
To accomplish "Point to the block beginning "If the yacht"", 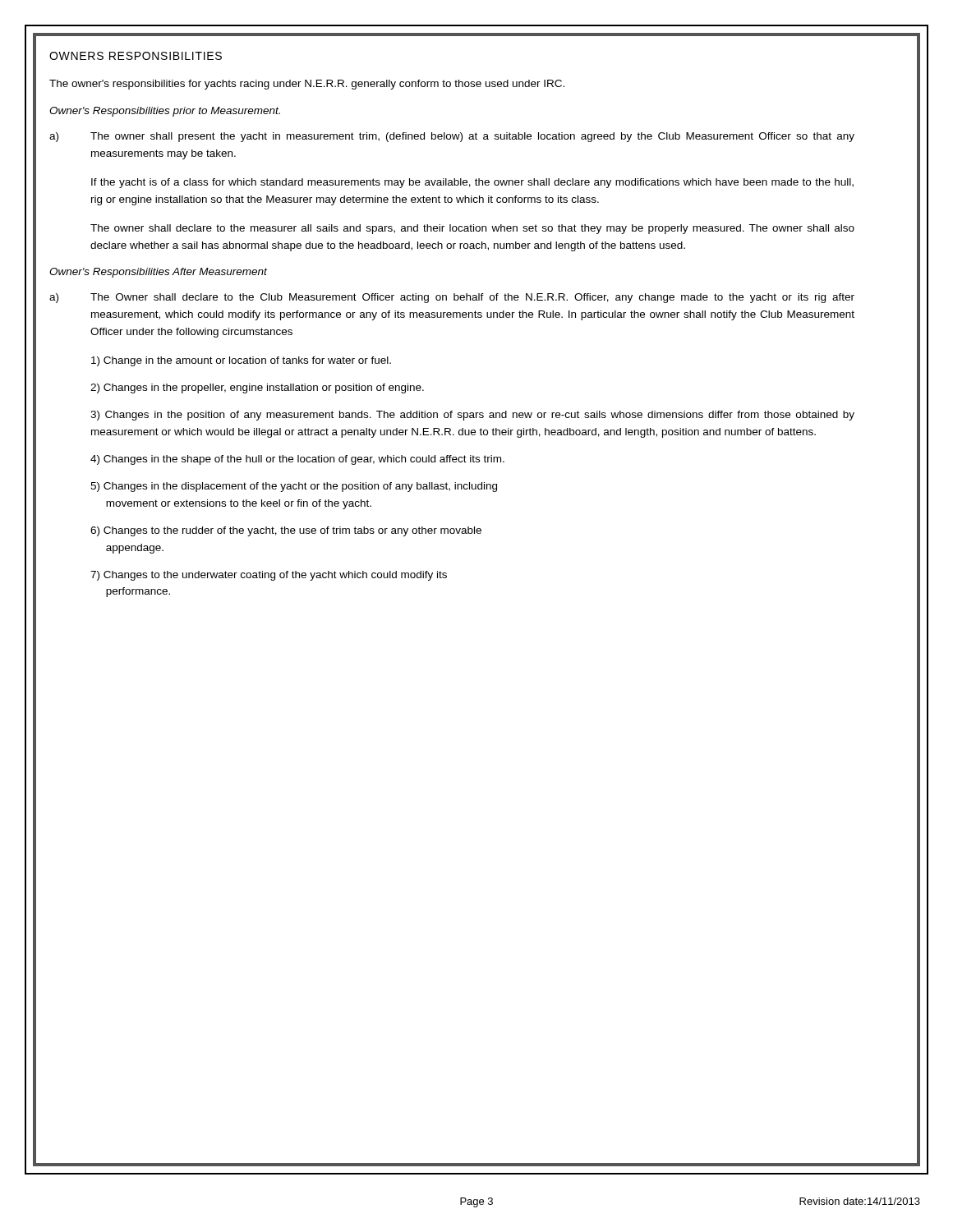I will [x=472, y=190].
